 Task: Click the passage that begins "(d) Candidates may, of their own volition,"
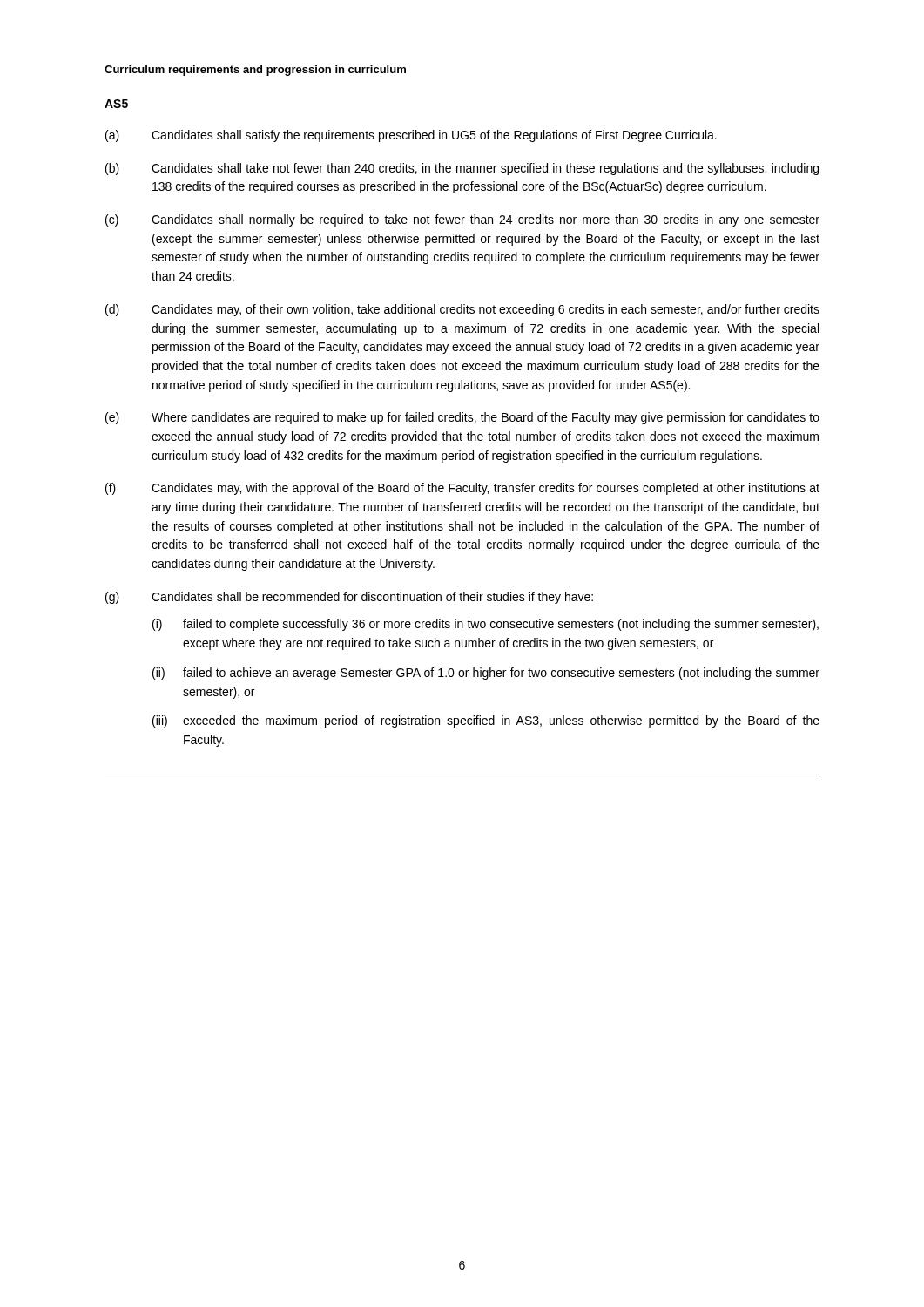(x=462, y=348)
